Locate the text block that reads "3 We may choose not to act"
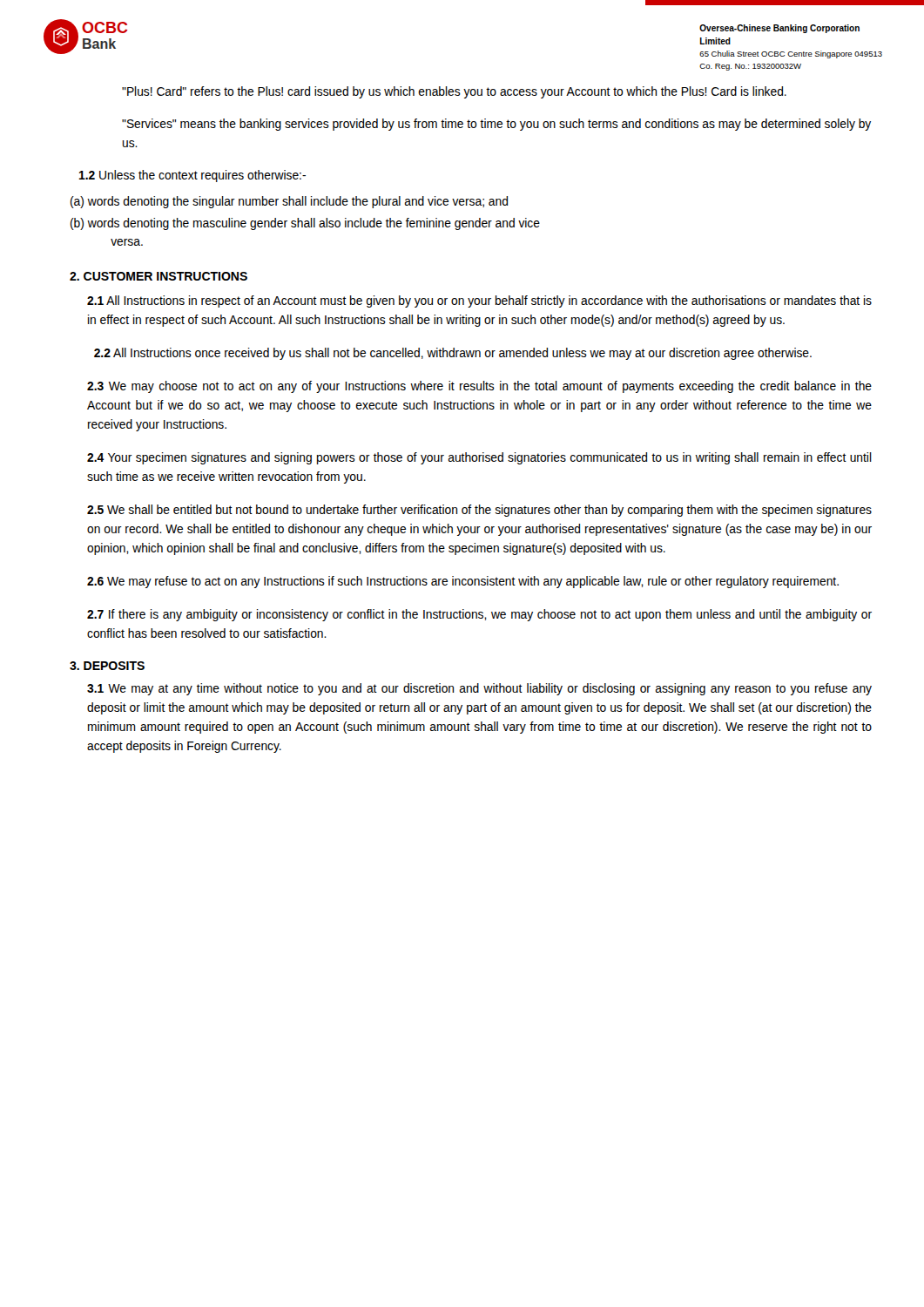 pyautogui.click(x=479, y=405)
